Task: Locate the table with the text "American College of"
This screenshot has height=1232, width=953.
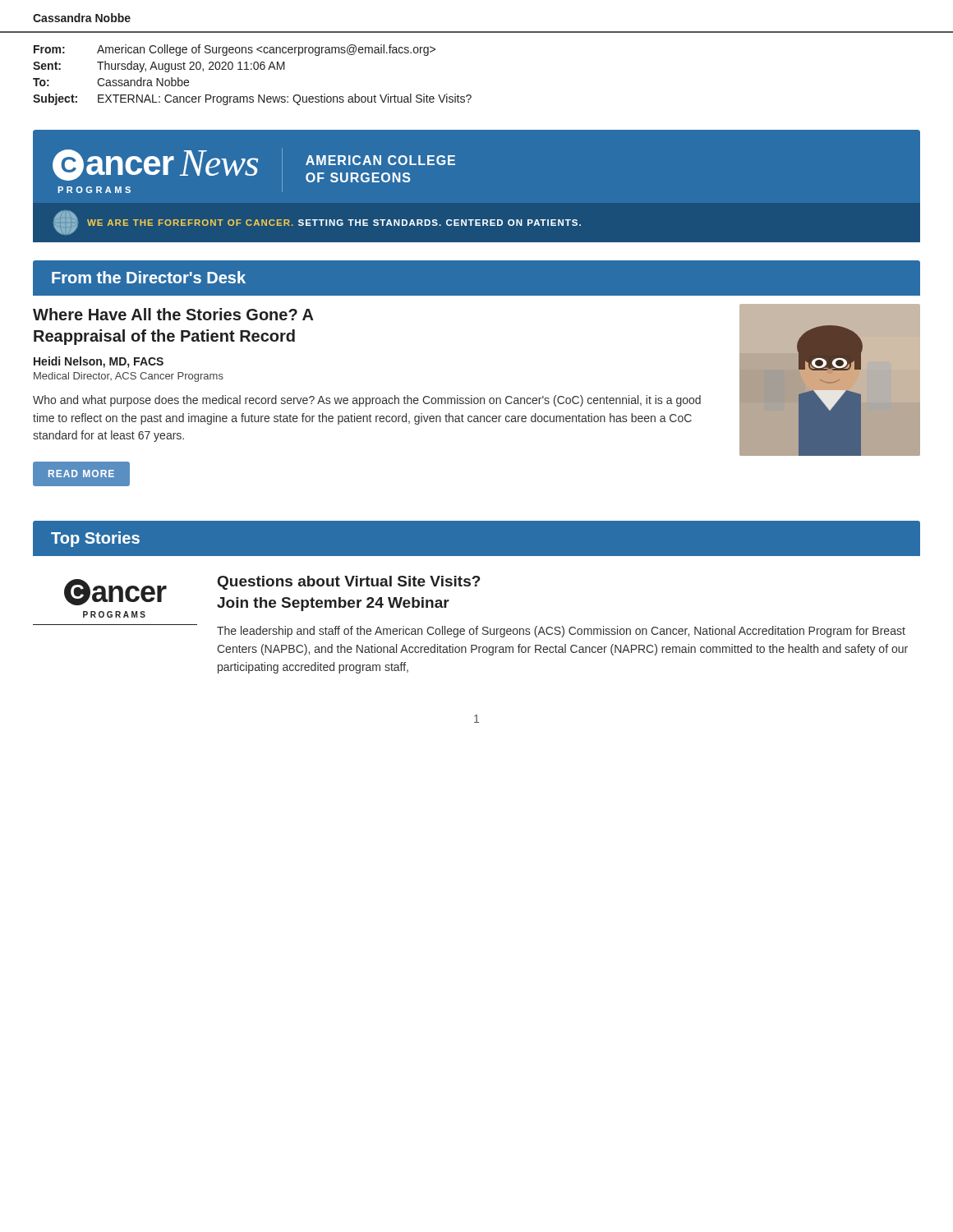Action: (x=476, y=74)
